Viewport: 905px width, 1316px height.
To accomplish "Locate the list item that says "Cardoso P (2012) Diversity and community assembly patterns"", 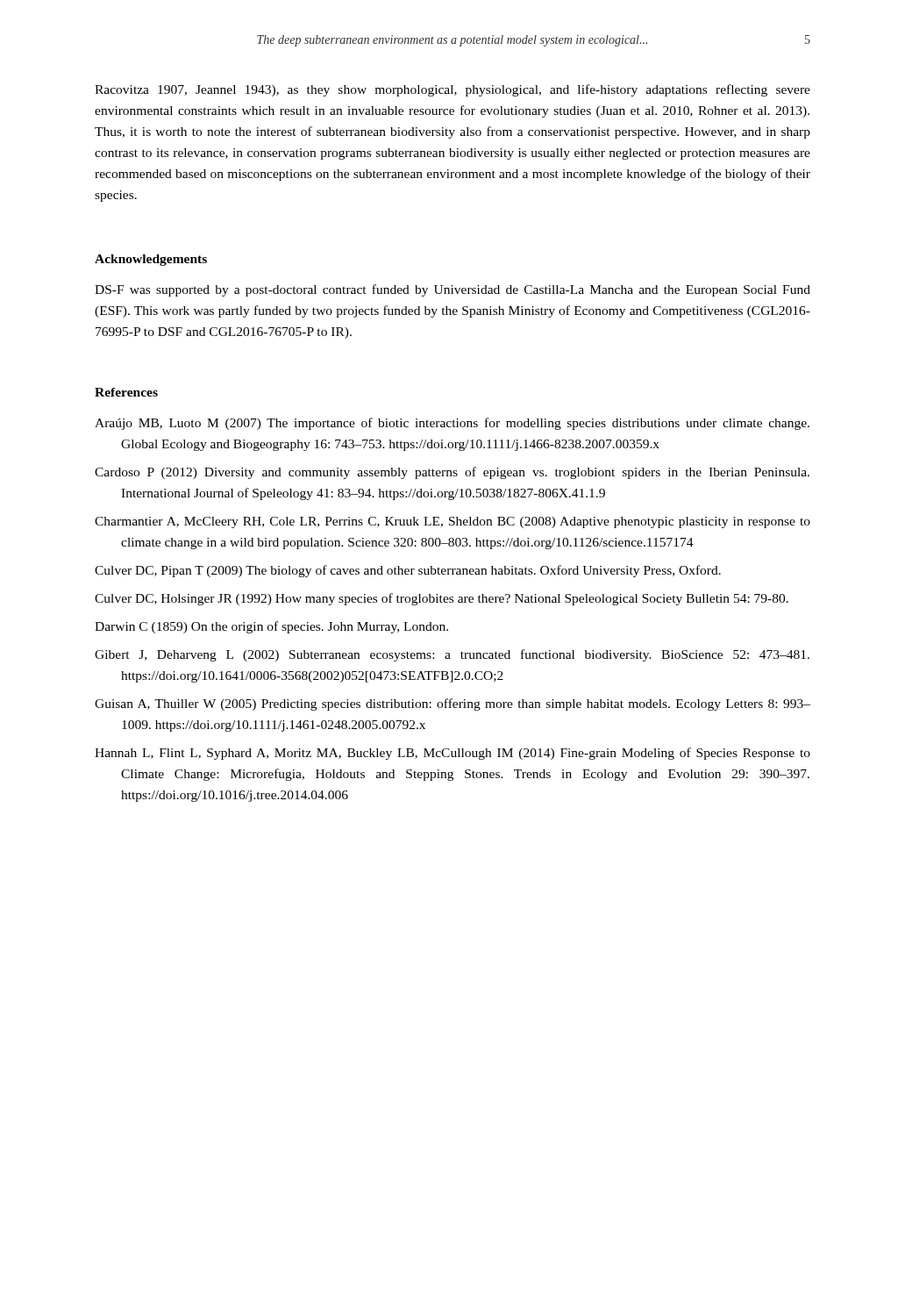I will (452, 482).
